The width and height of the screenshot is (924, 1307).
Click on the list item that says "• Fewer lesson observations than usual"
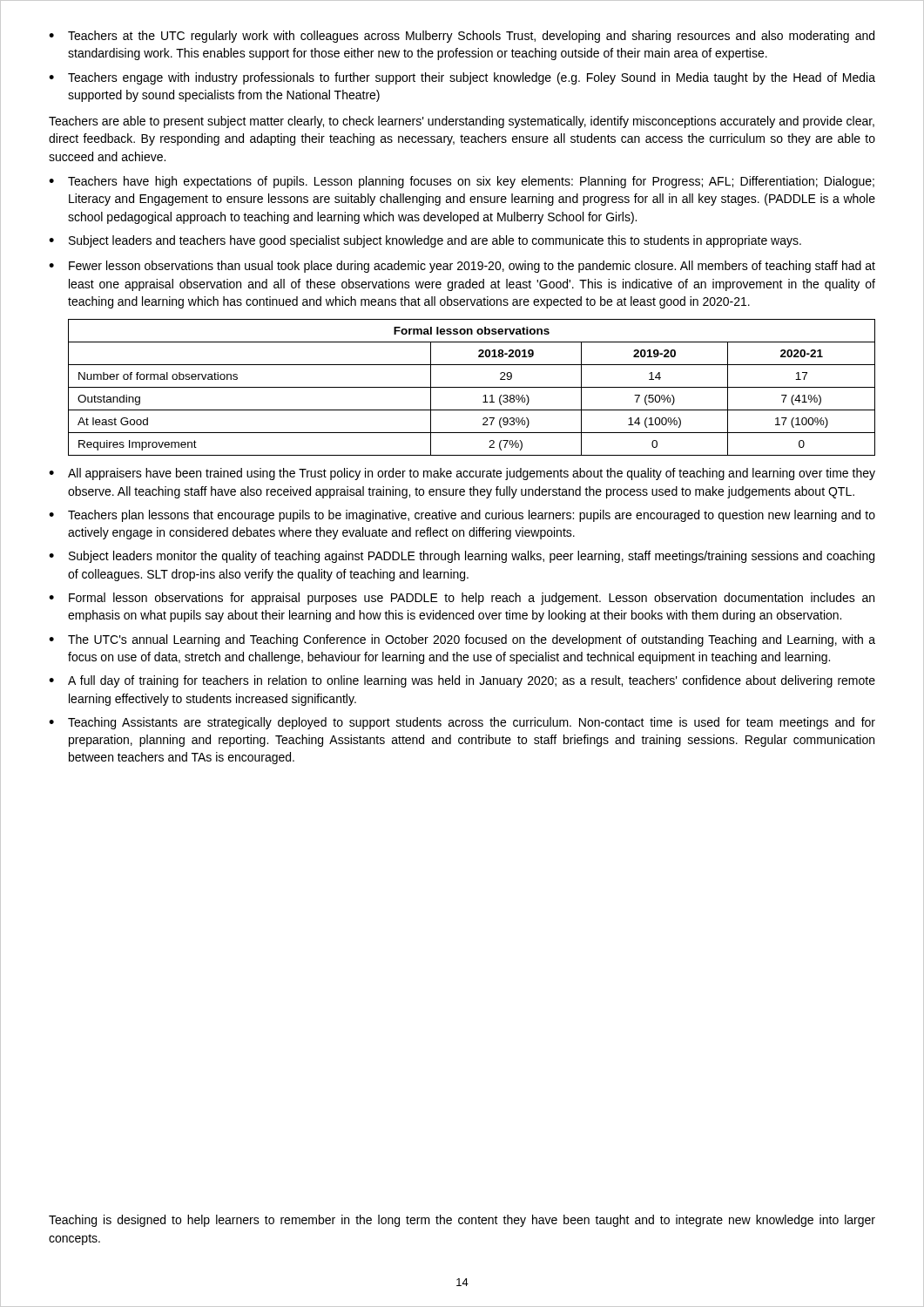[462, 284]
